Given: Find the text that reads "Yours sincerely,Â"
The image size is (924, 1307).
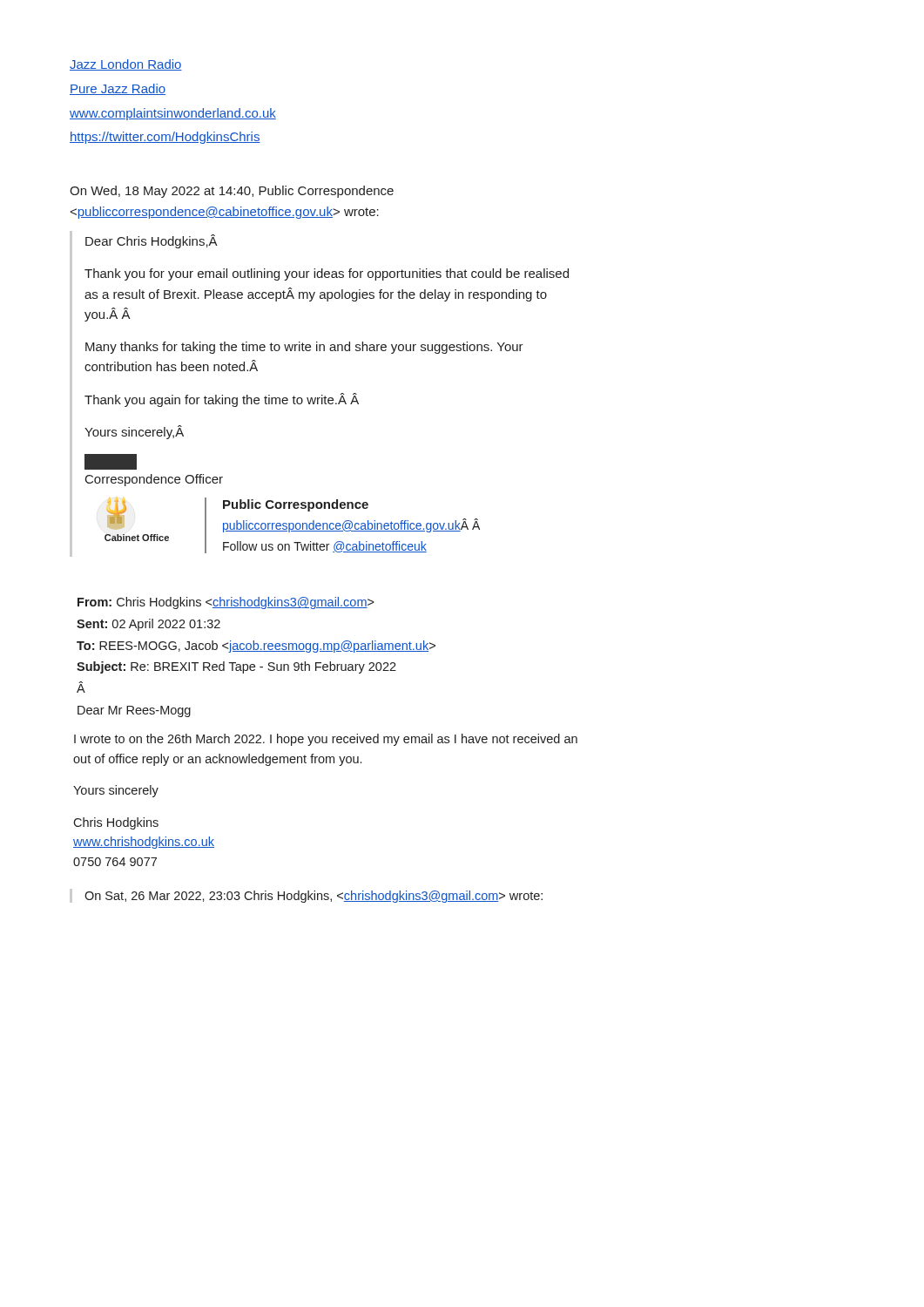Looking at the screenshot, I should pyautogui.click(x=134, y=432).
